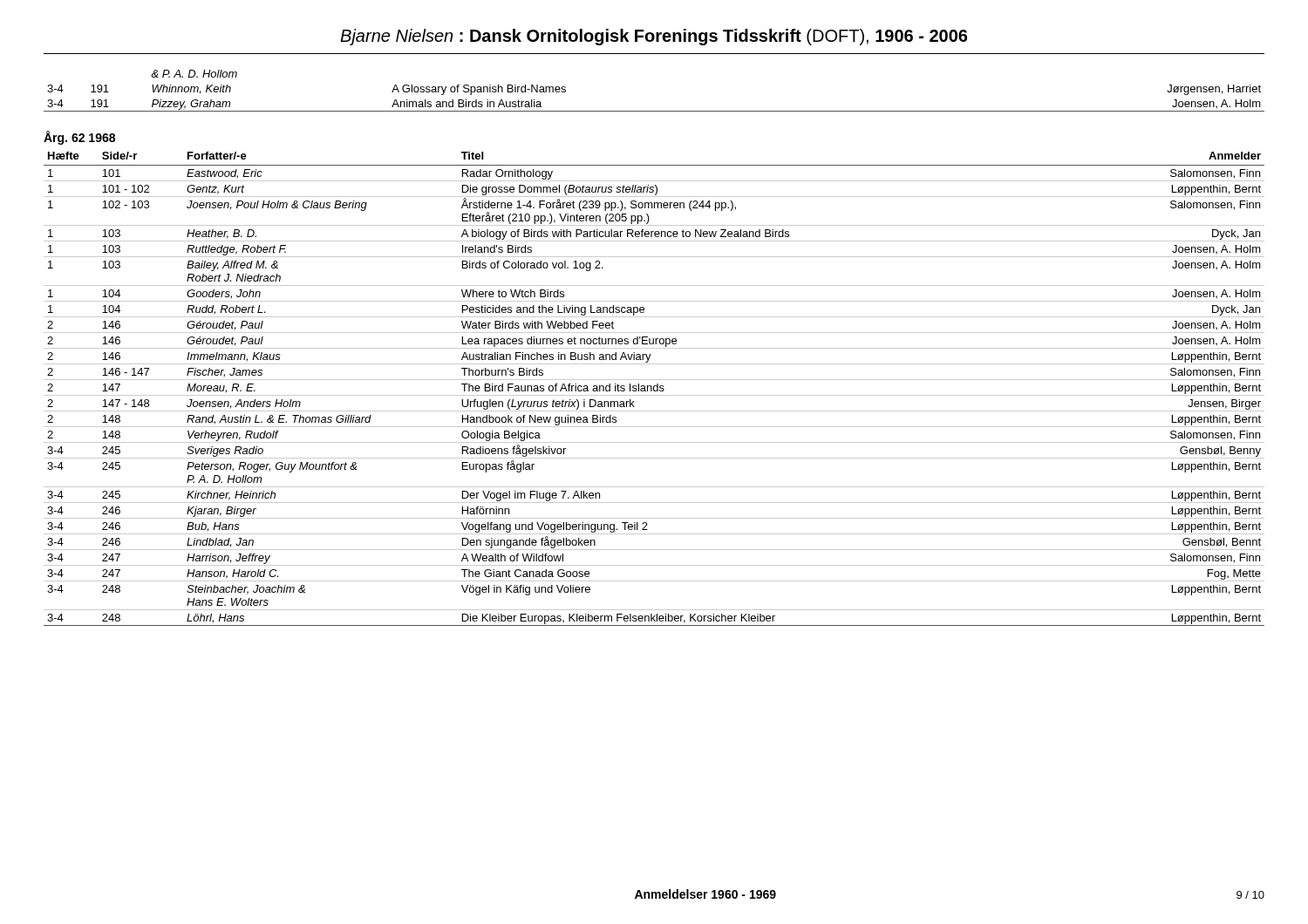Locate the section header
The width and height of the screenshot is (1308, 924).
[x=80, y=138]
